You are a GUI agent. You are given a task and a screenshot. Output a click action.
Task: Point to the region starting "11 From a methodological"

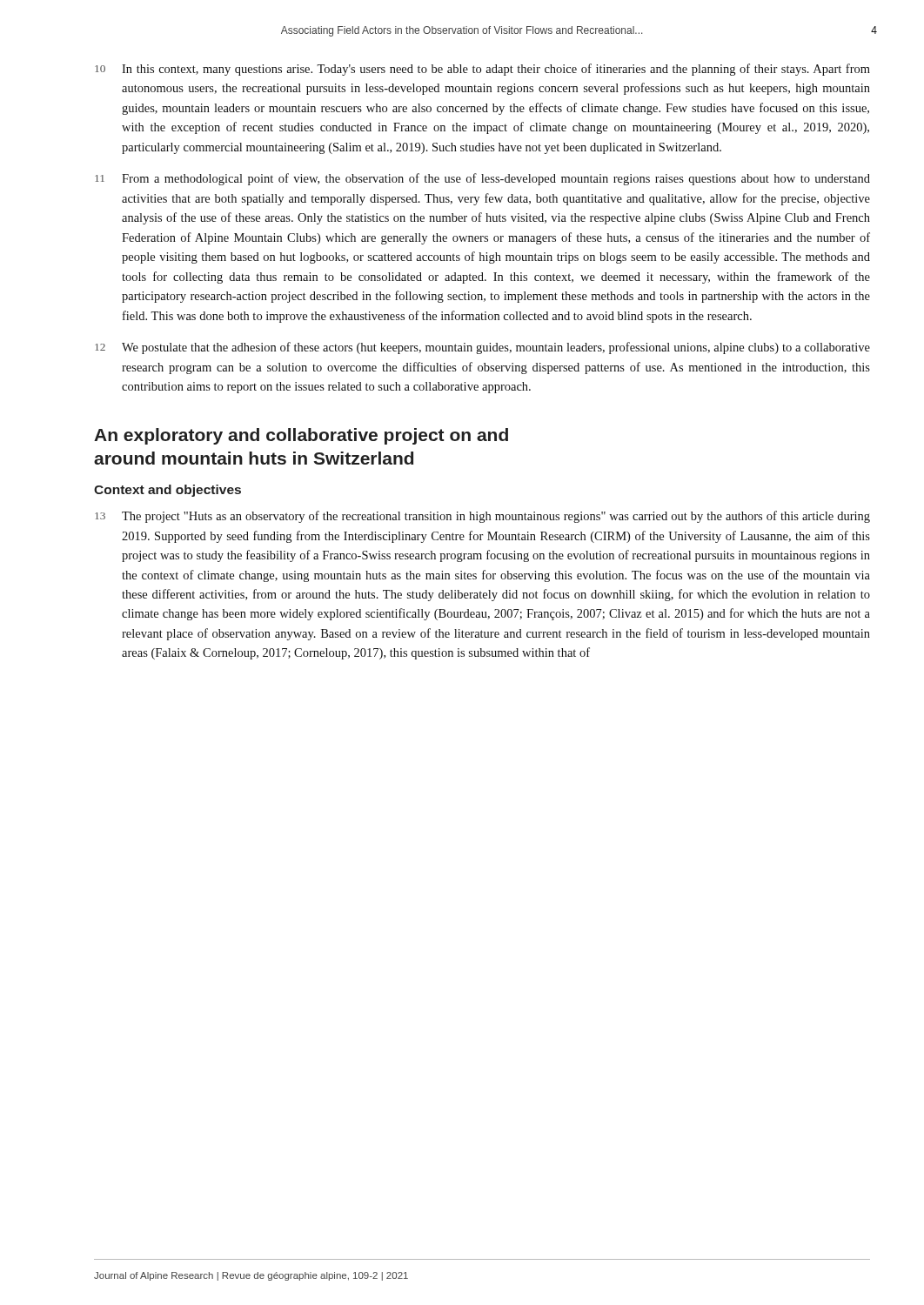point(482,247)
